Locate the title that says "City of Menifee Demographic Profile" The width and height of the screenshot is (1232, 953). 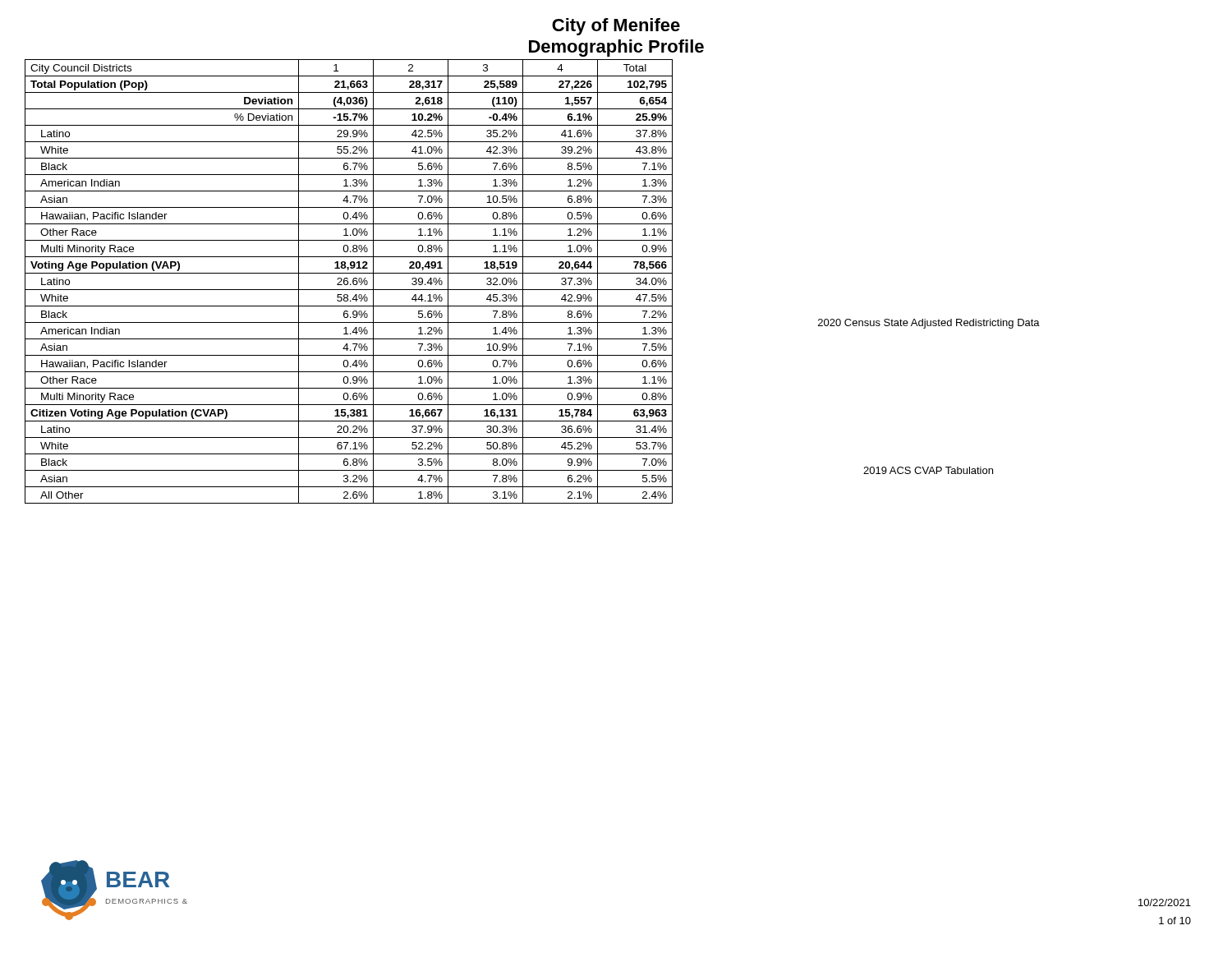point(616,36)
